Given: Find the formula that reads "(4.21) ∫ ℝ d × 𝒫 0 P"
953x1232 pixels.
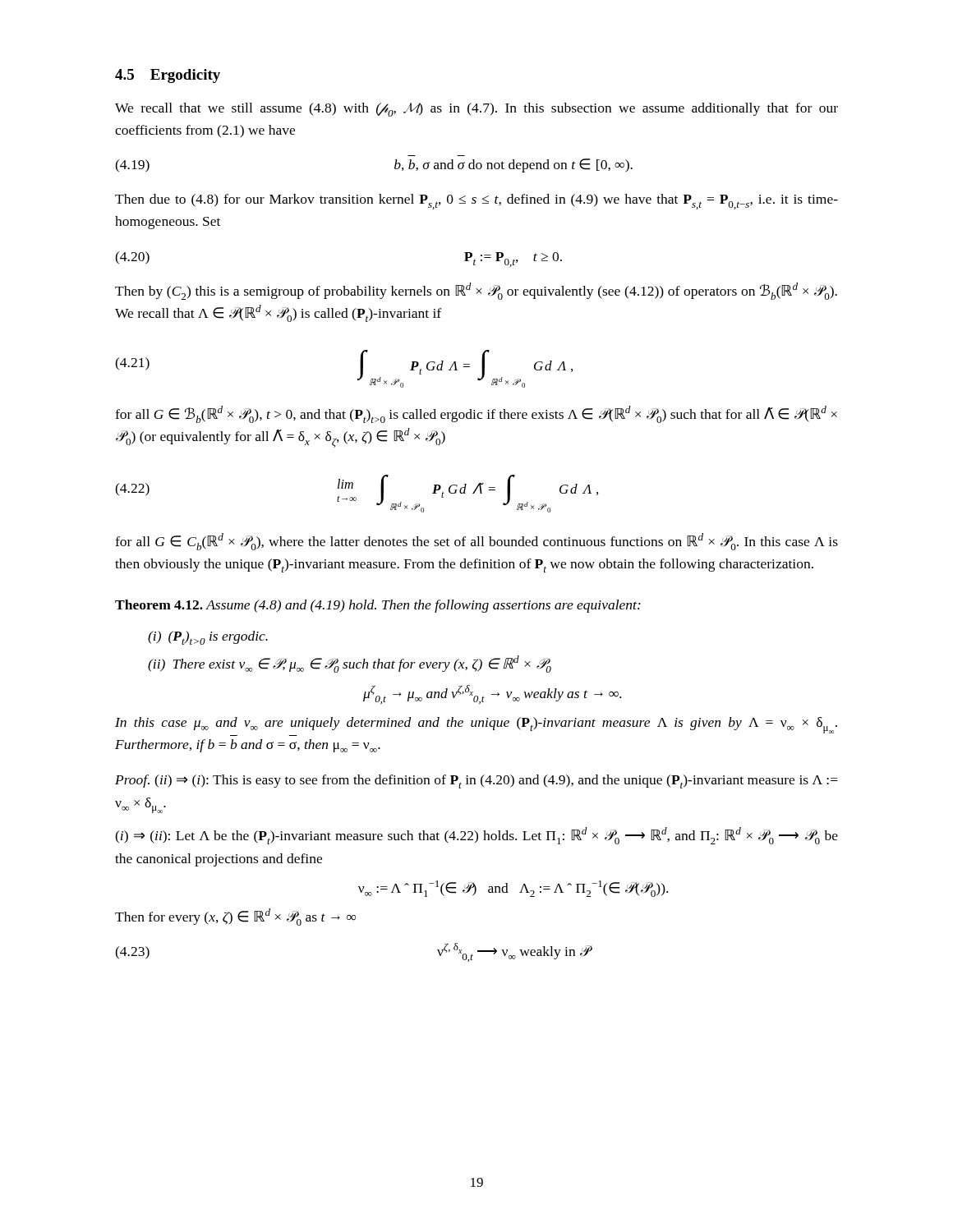Looking at the screenshot, I should coord(476,364).
